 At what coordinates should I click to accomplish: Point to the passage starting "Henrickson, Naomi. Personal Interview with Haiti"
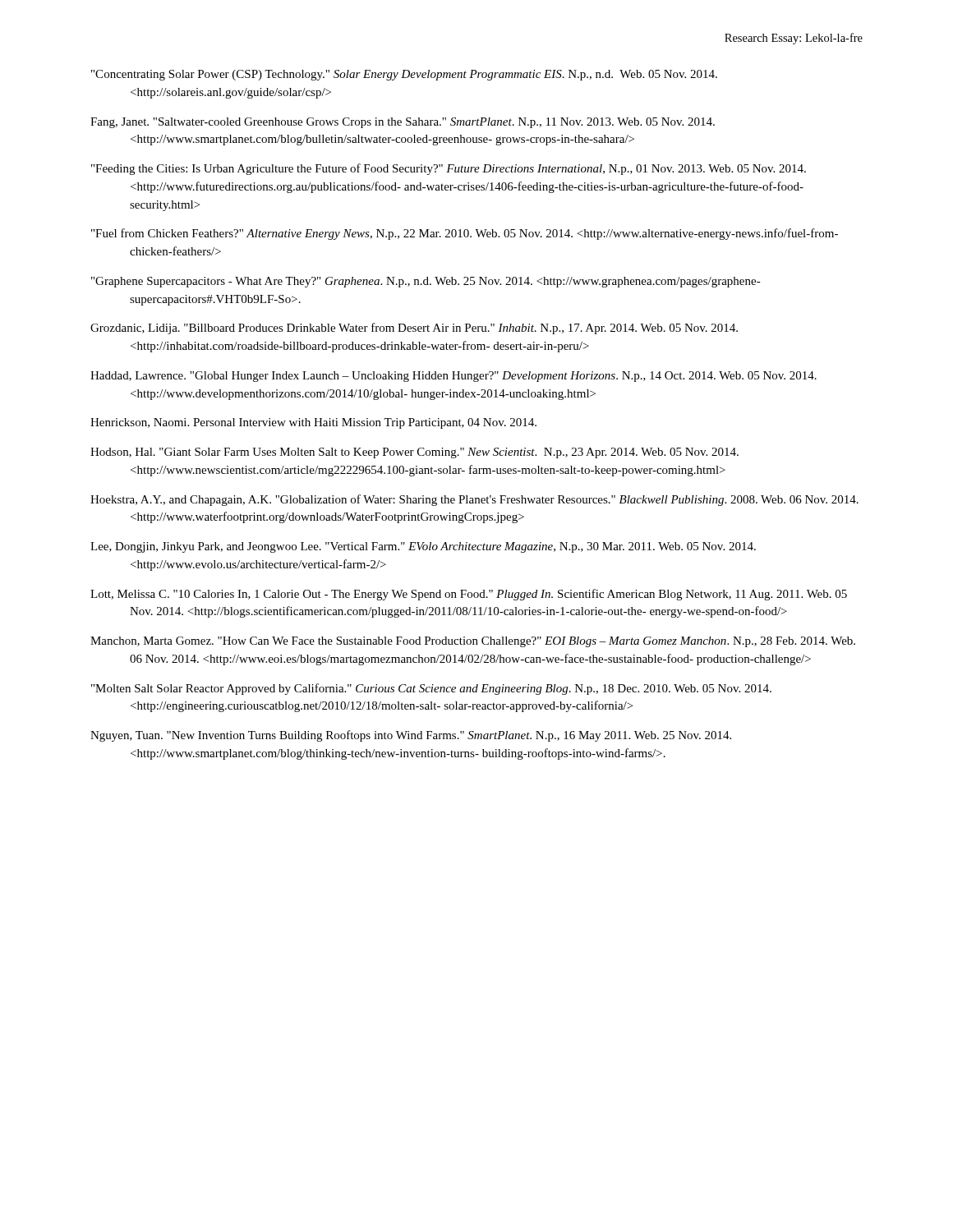(314, 422)
